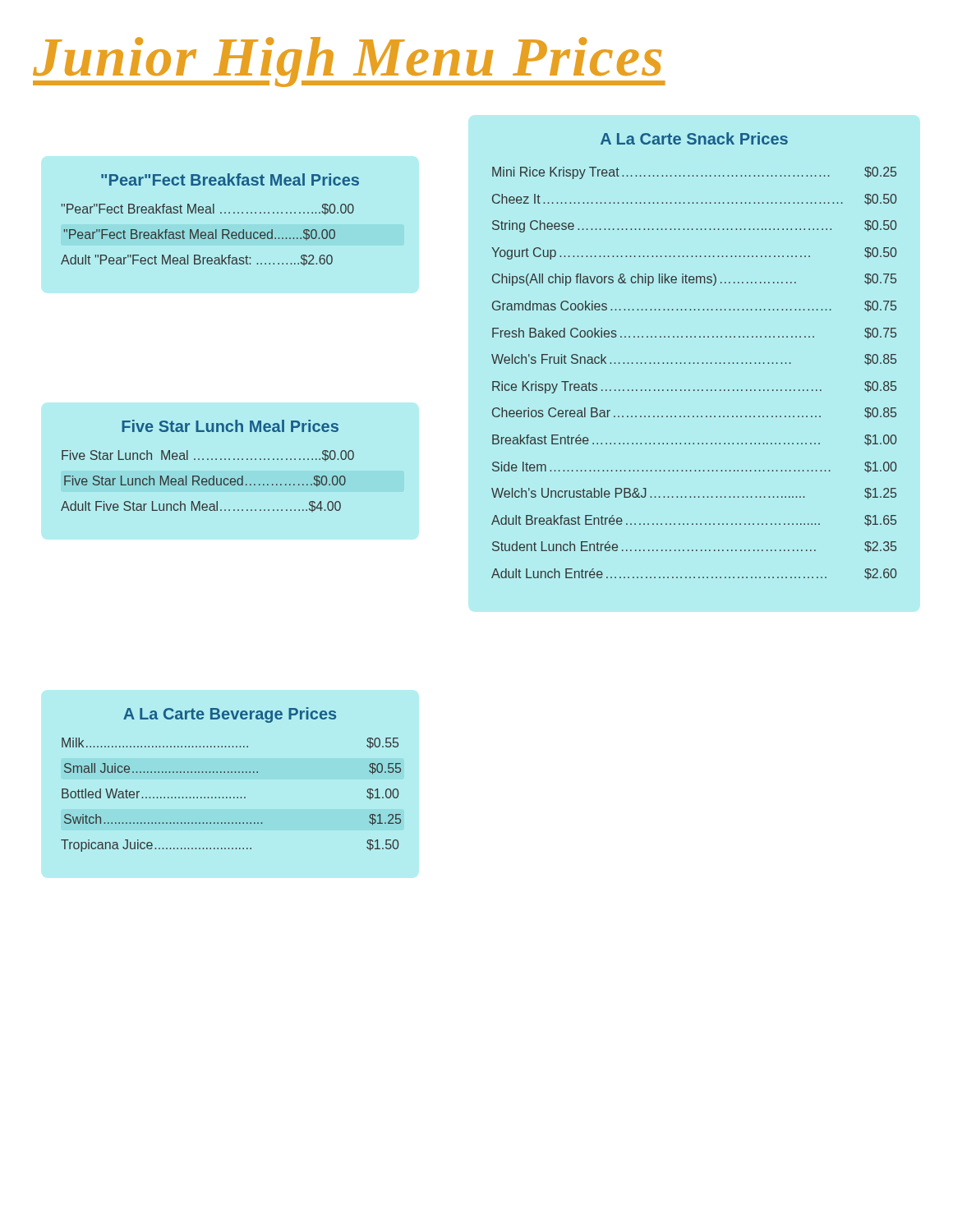Point to the block beginning "Chips(All chip flavors &"
This screenshot has width=953, height=1232.
pos(694,279)
